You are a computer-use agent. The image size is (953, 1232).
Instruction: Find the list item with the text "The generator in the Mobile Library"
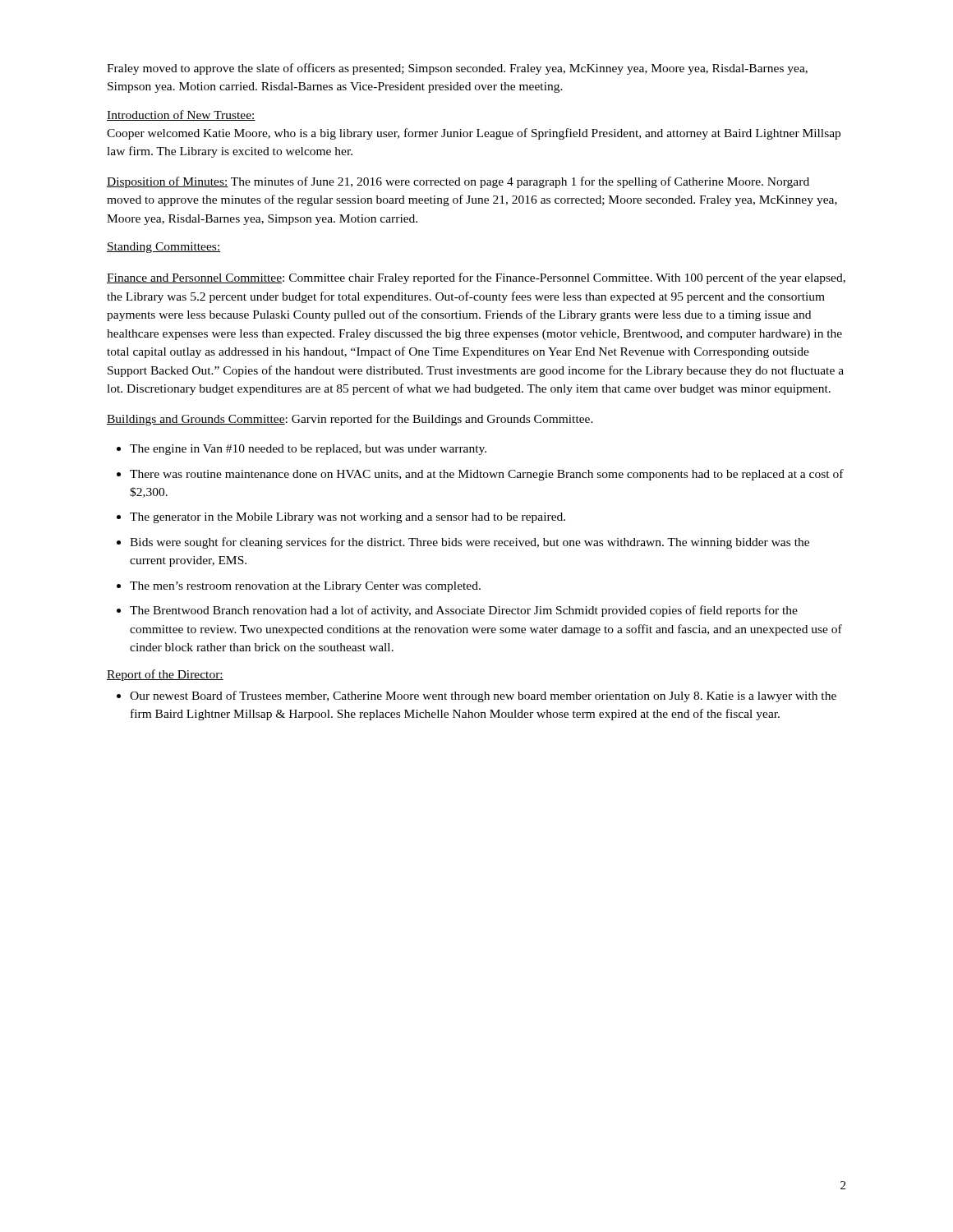pyautogui.click(x=348, y=517)
